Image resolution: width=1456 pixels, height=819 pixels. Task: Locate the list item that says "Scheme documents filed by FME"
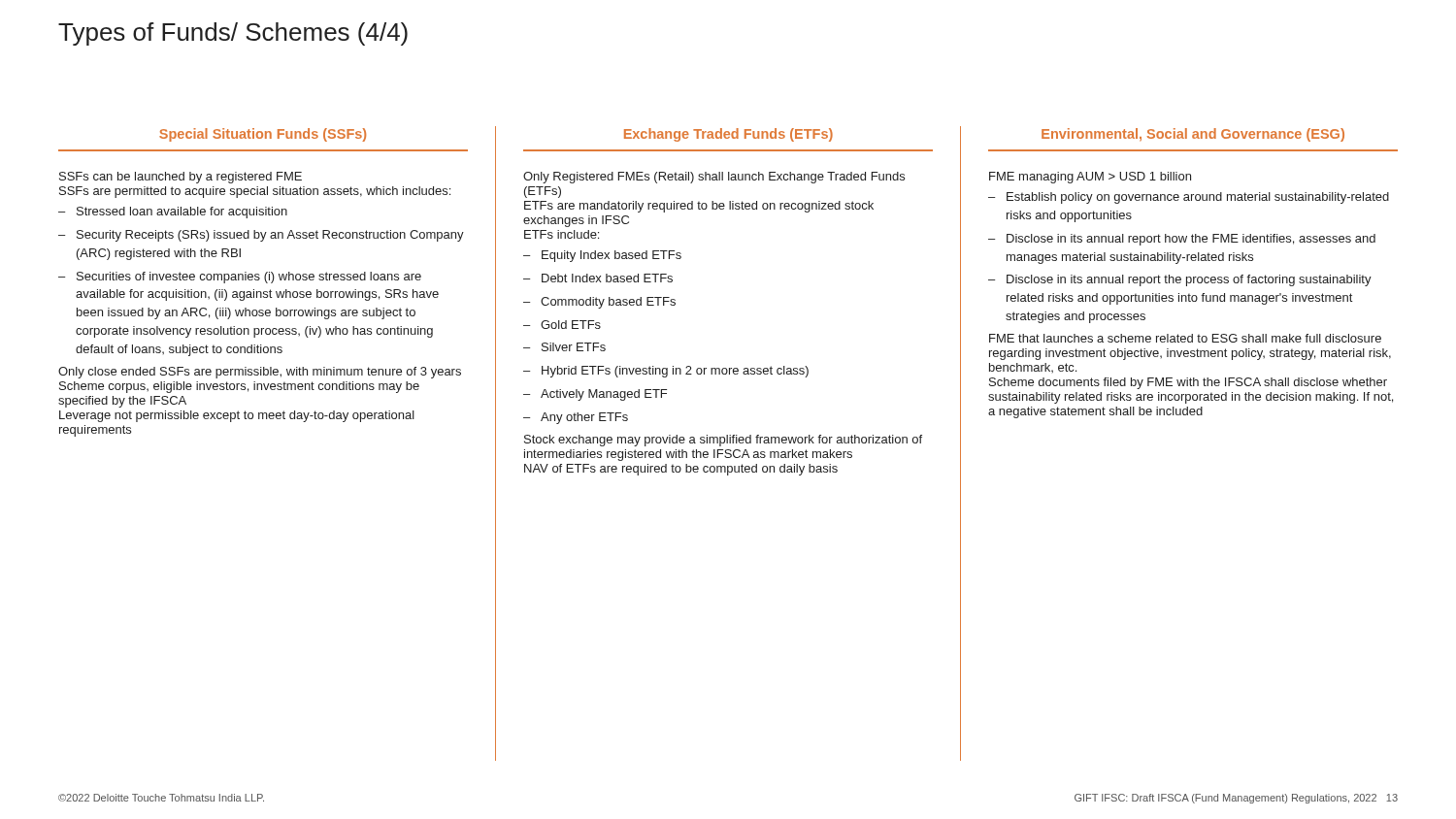[1193, 396]
